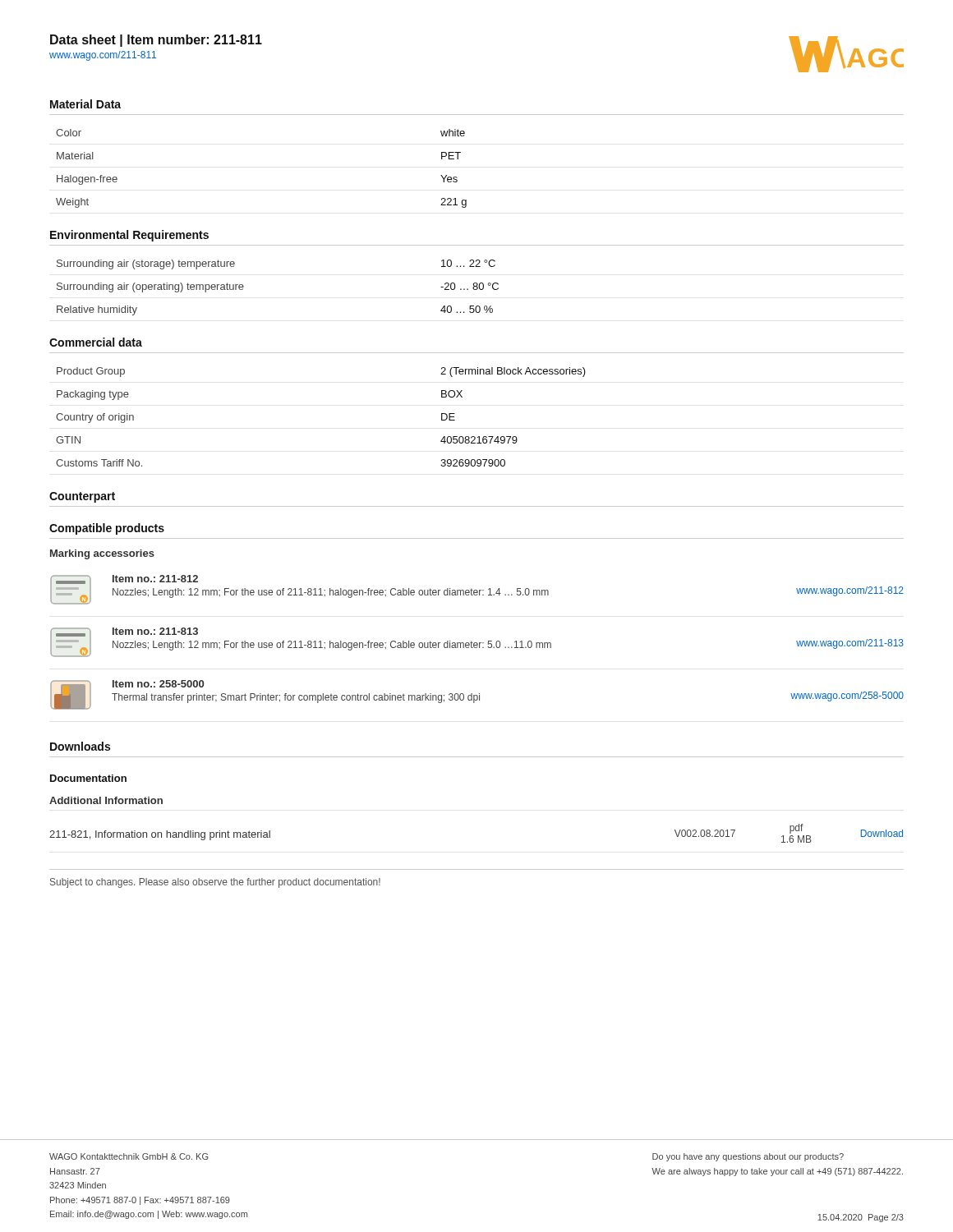
Task: Find the block starting "Subject to changes. Please also"
Action: coord(215,882)
